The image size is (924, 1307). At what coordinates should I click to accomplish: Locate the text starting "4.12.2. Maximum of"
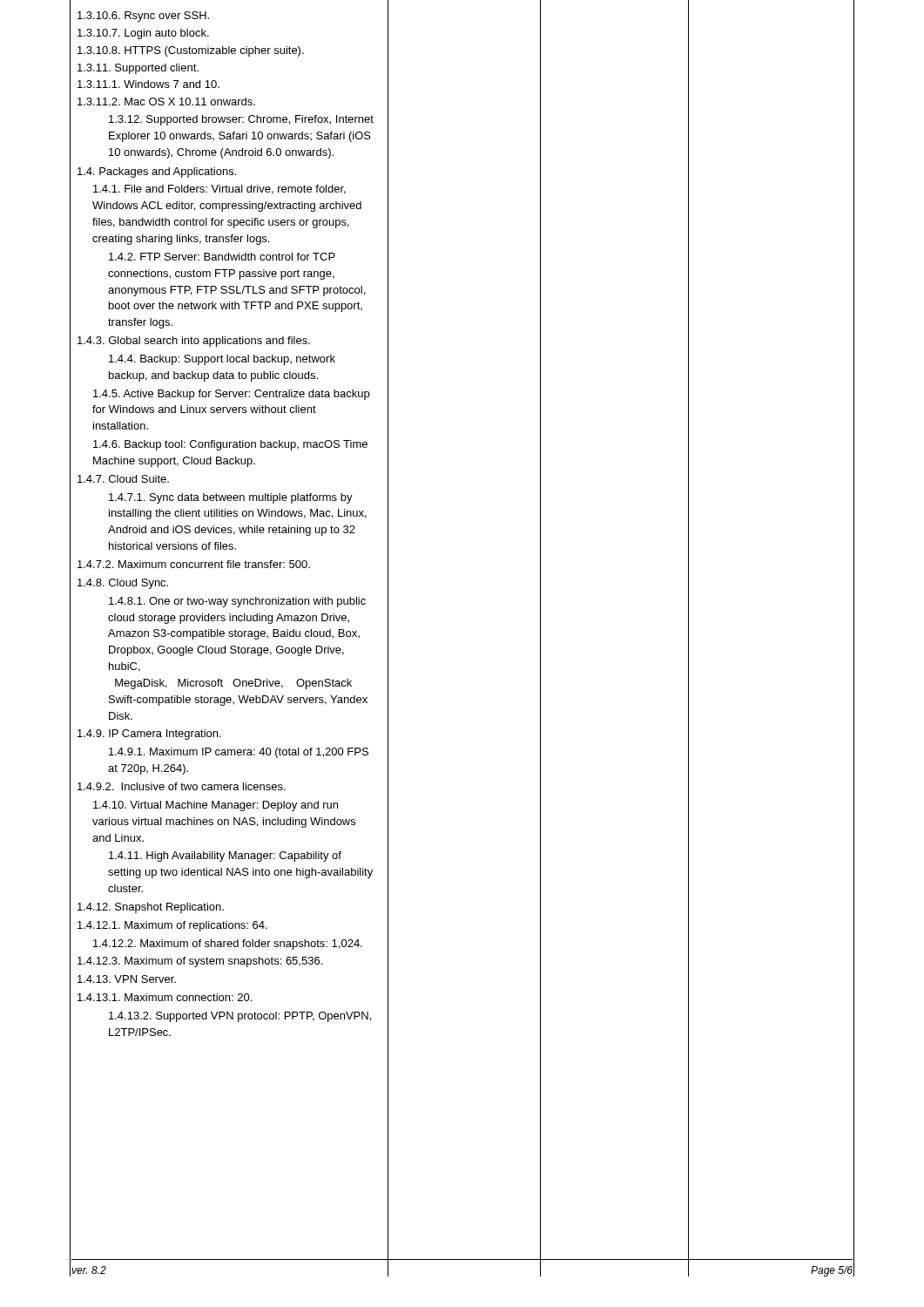click(x=234, y=944)
